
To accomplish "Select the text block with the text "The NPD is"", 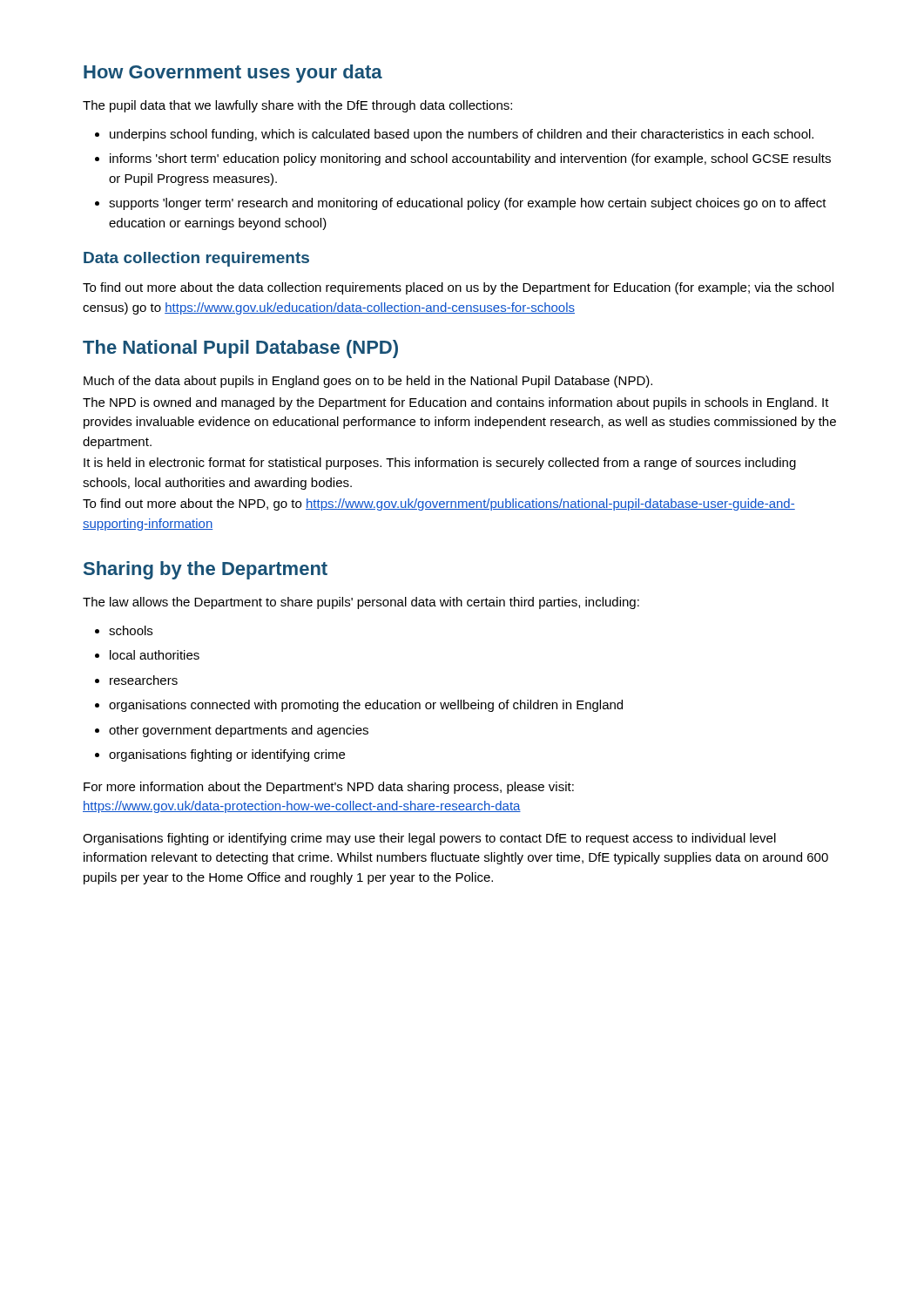I will pyautogui.click(x=462, y=422).
